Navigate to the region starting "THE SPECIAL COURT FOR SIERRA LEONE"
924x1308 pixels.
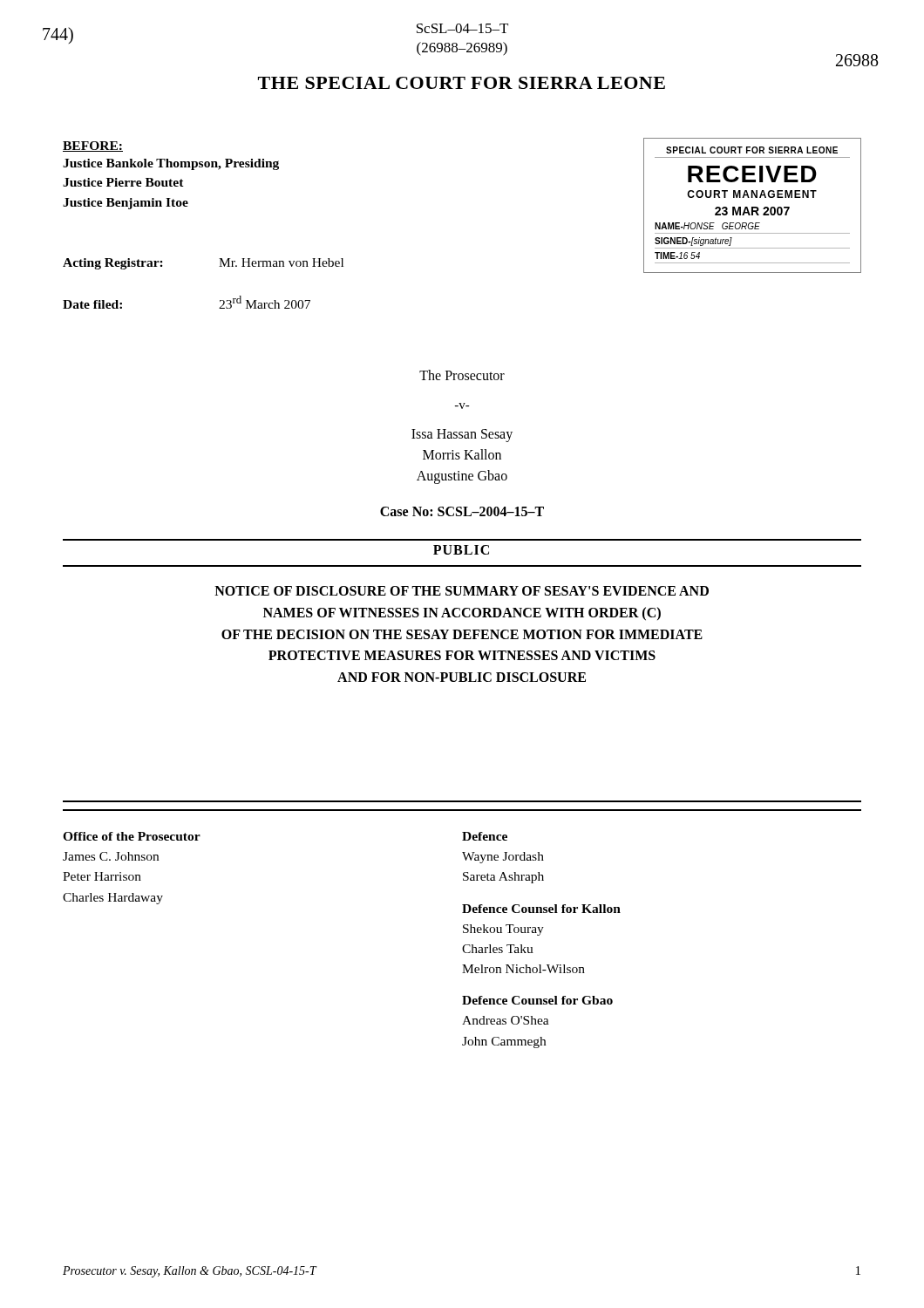462,82
